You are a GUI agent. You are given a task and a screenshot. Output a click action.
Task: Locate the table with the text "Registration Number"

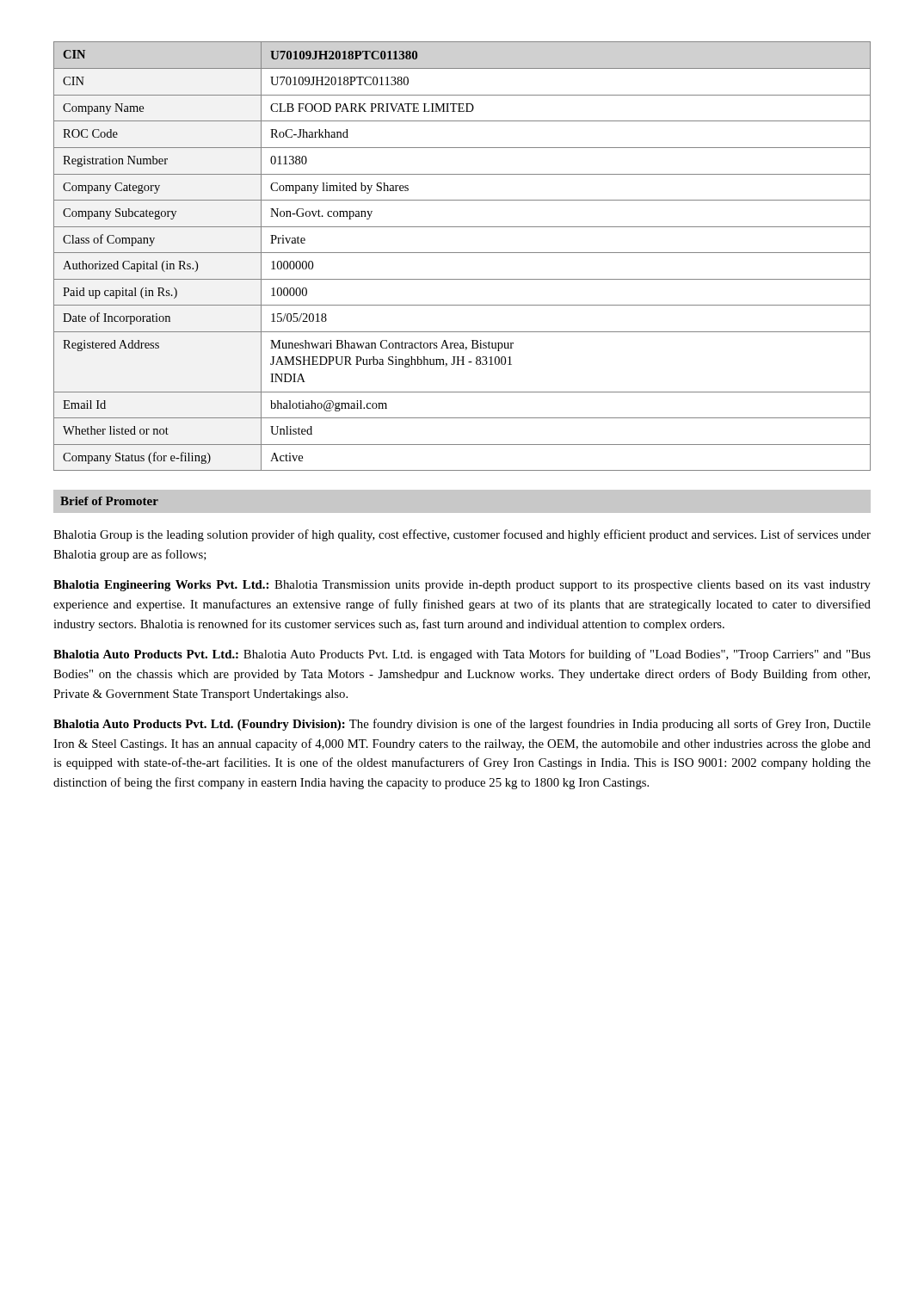462,256
